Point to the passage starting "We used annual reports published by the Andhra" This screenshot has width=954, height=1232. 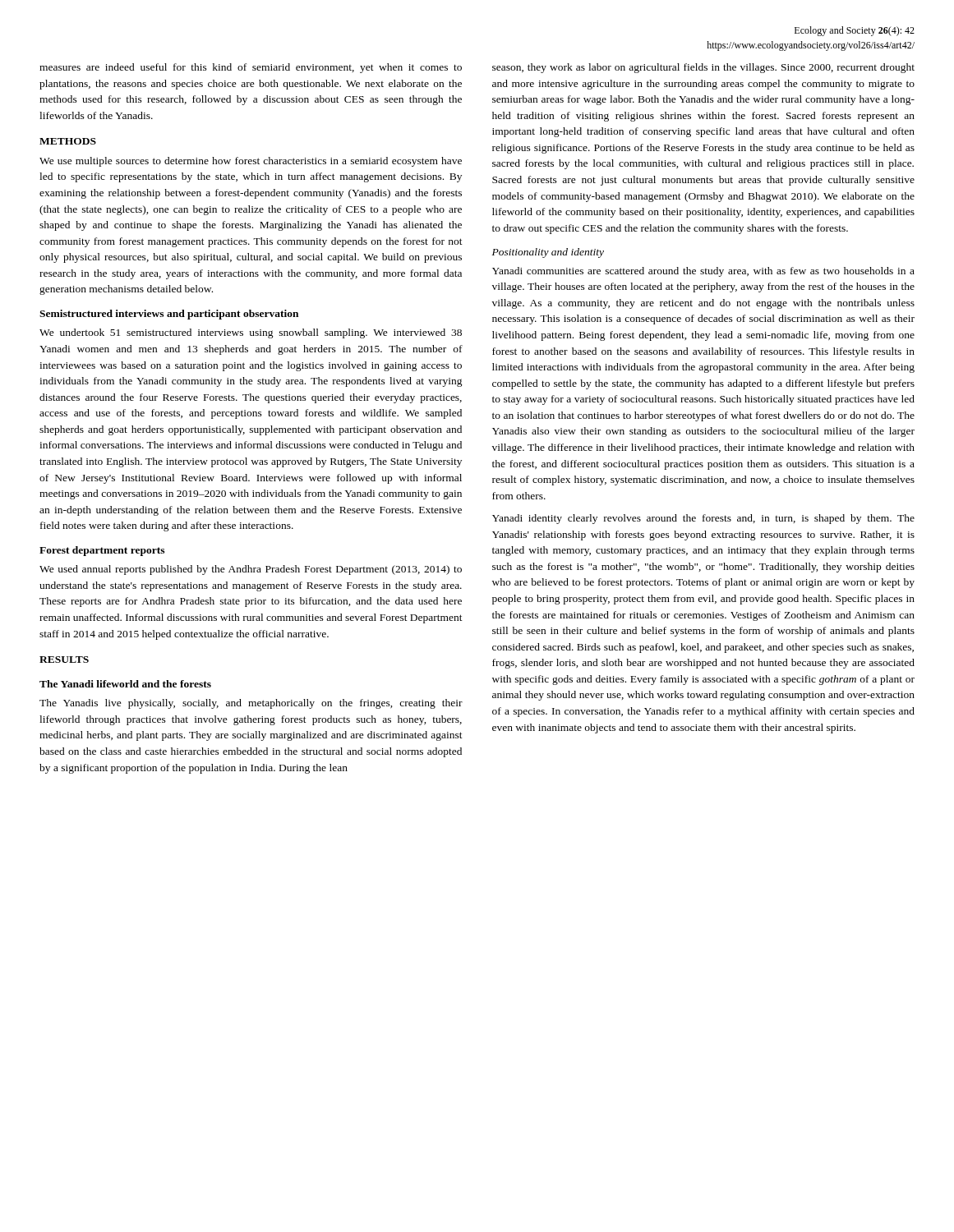251,601
